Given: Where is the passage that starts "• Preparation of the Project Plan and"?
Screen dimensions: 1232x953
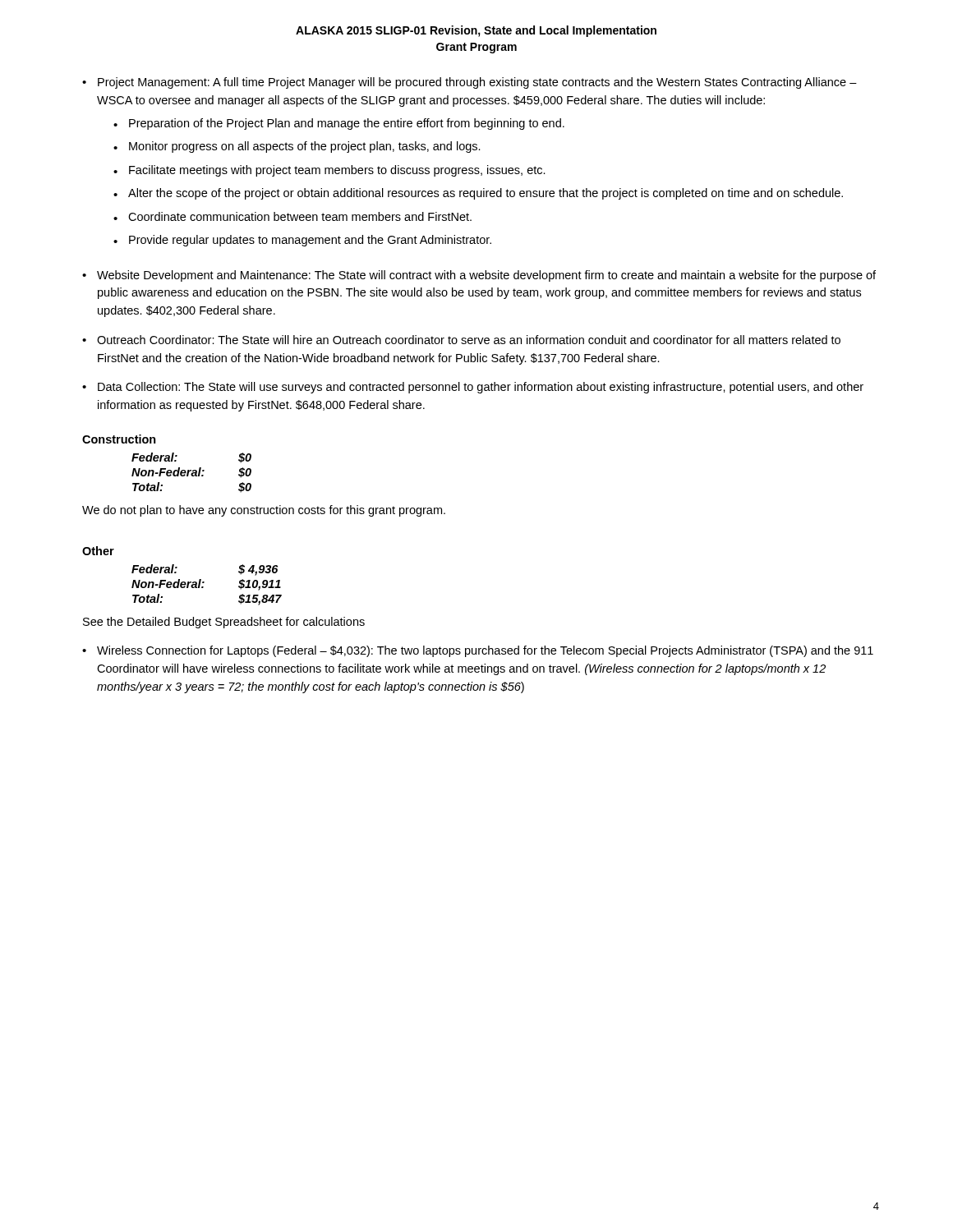Looking at the screenshot, I should tap(496, 124).
